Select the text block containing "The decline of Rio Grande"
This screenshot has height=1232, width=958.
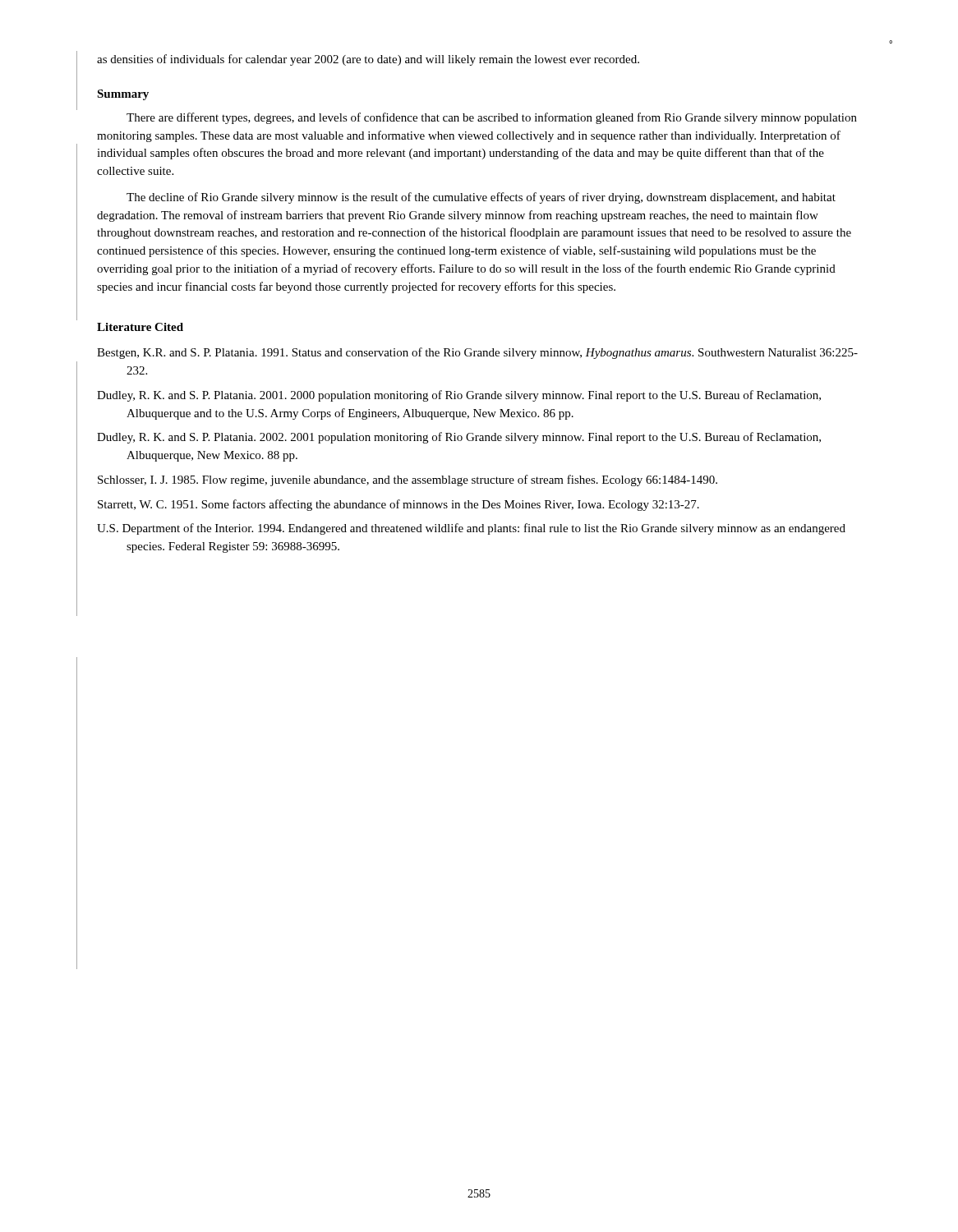pyautogui.click(x=474, y=242)
